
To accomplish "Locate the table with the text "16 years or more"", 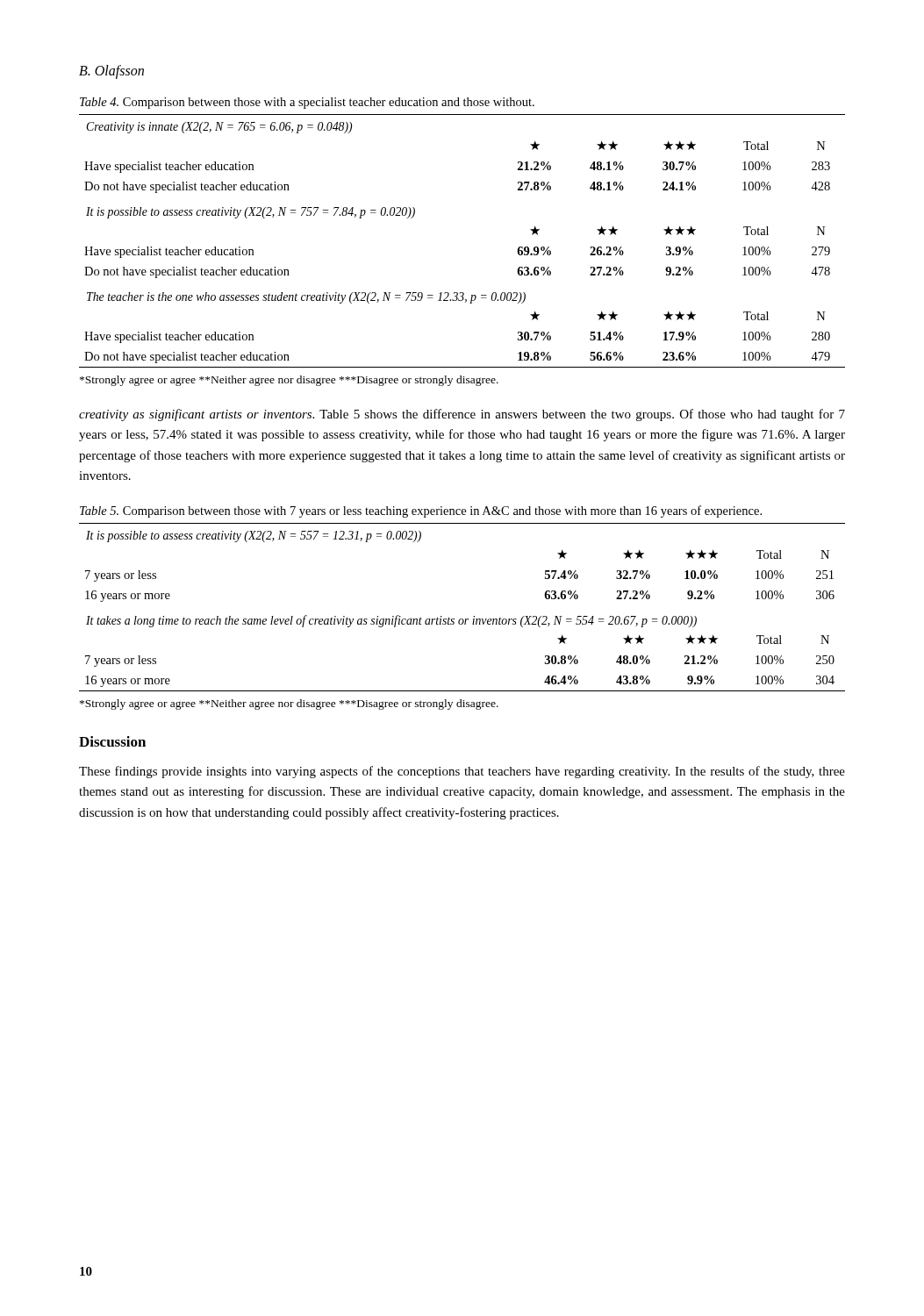I will pos(462,607).
